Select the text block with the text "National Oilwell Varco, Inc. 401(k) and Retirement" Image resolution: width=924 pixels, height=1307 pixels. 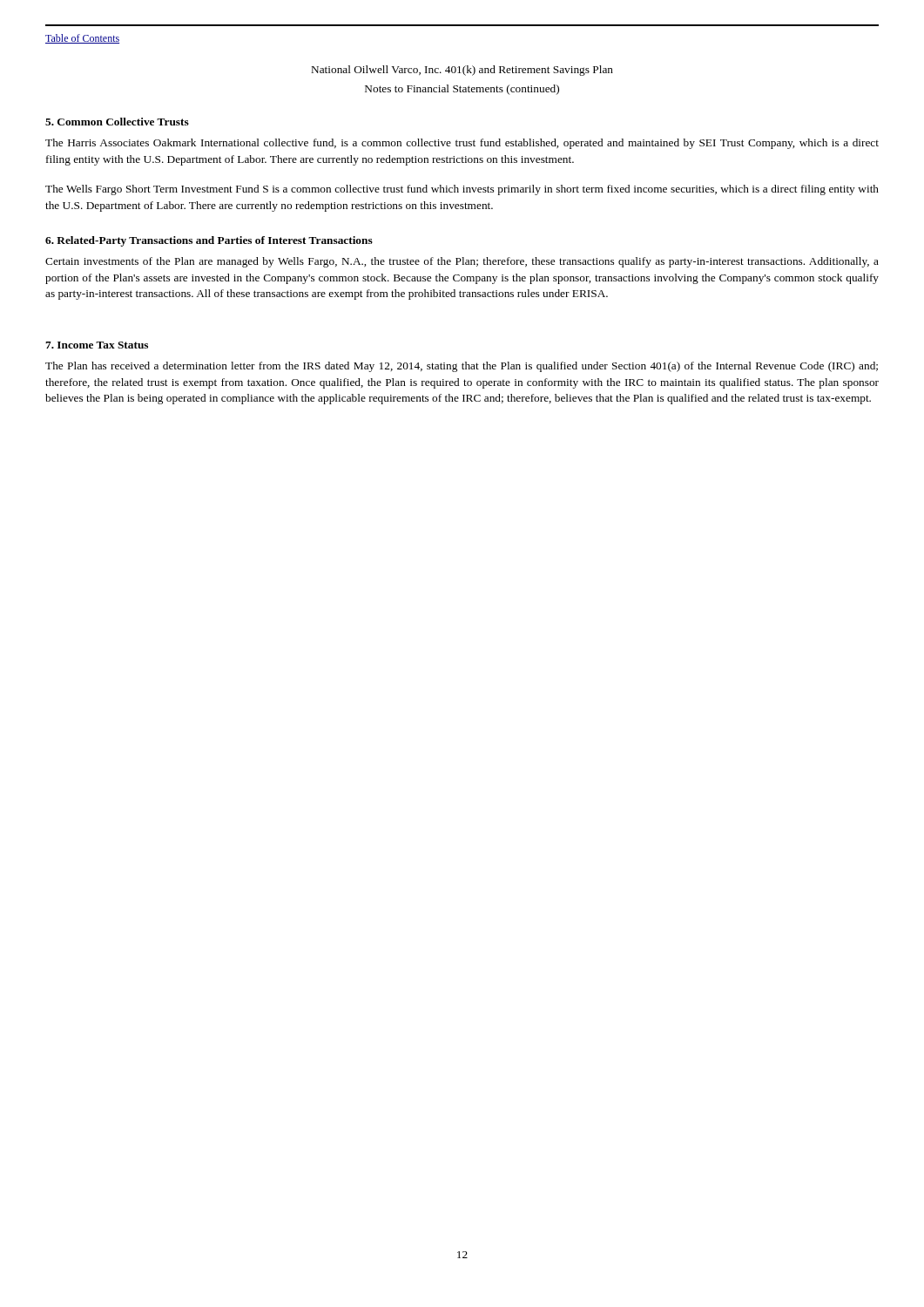462,69
